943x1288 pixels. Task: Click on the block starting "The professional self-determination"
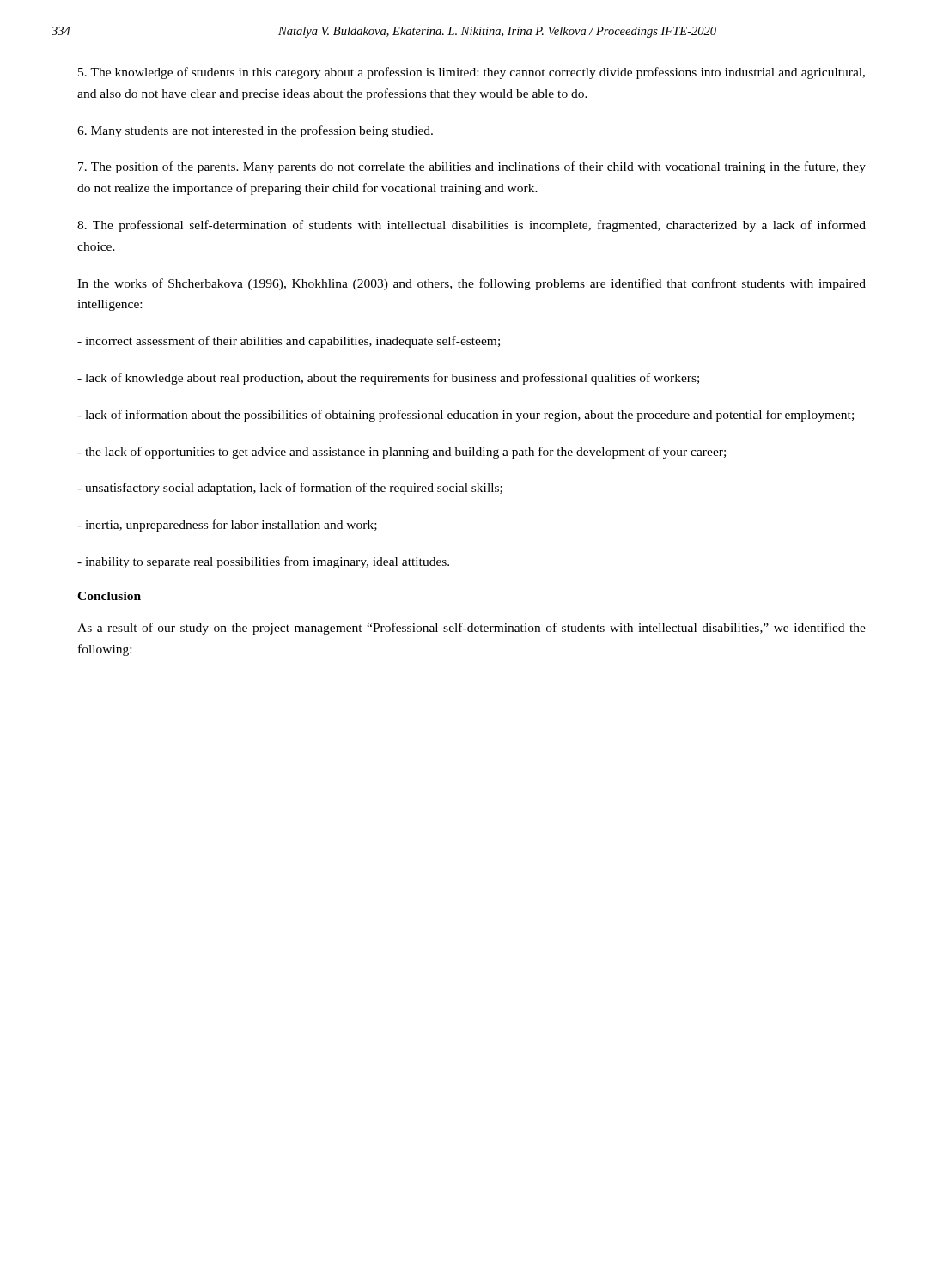[x=472, y=235]
